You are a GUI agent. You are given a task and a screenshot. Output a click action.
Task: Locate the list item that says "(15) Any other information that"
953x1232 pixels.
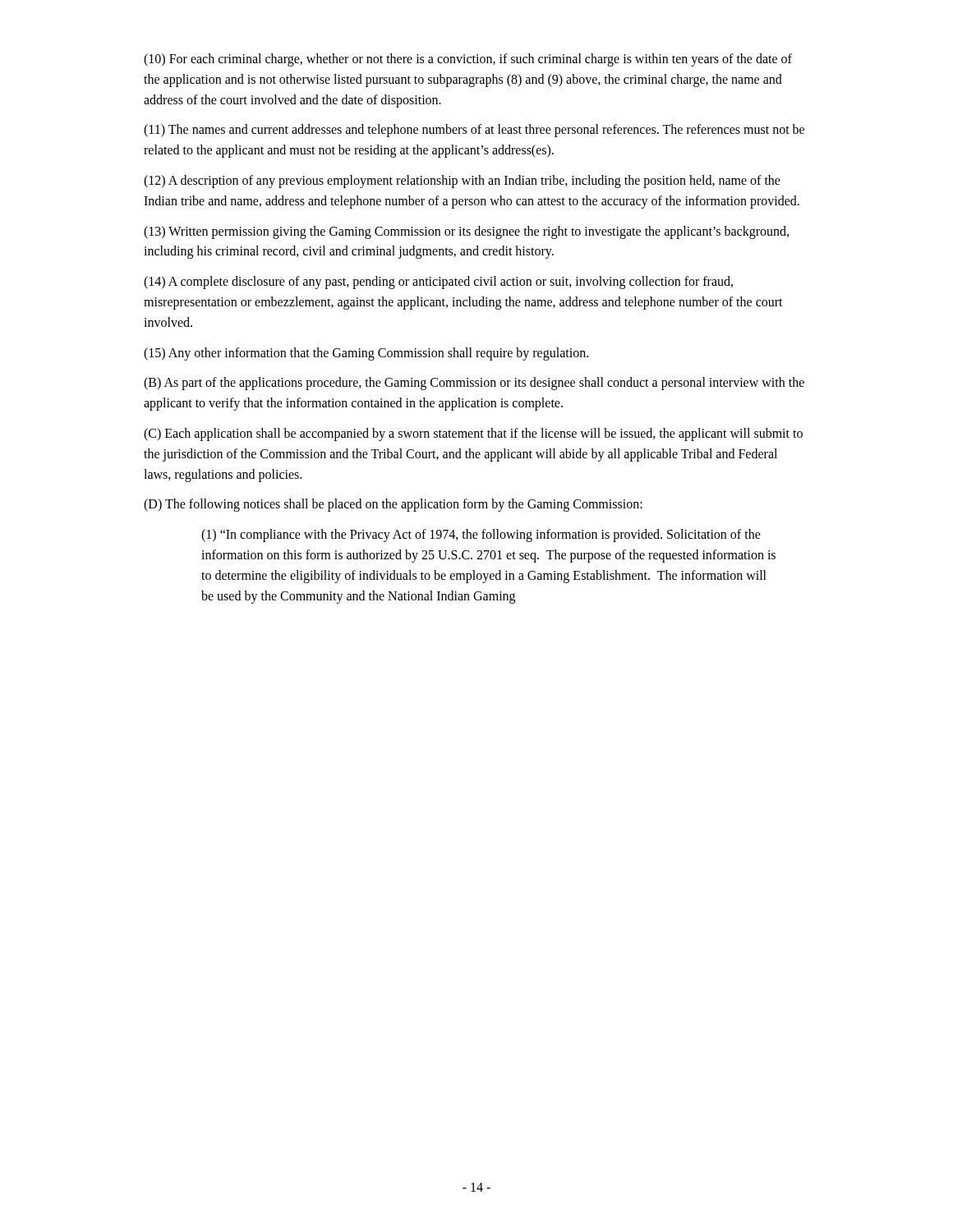pyautogui.click(x=366, y=352)
